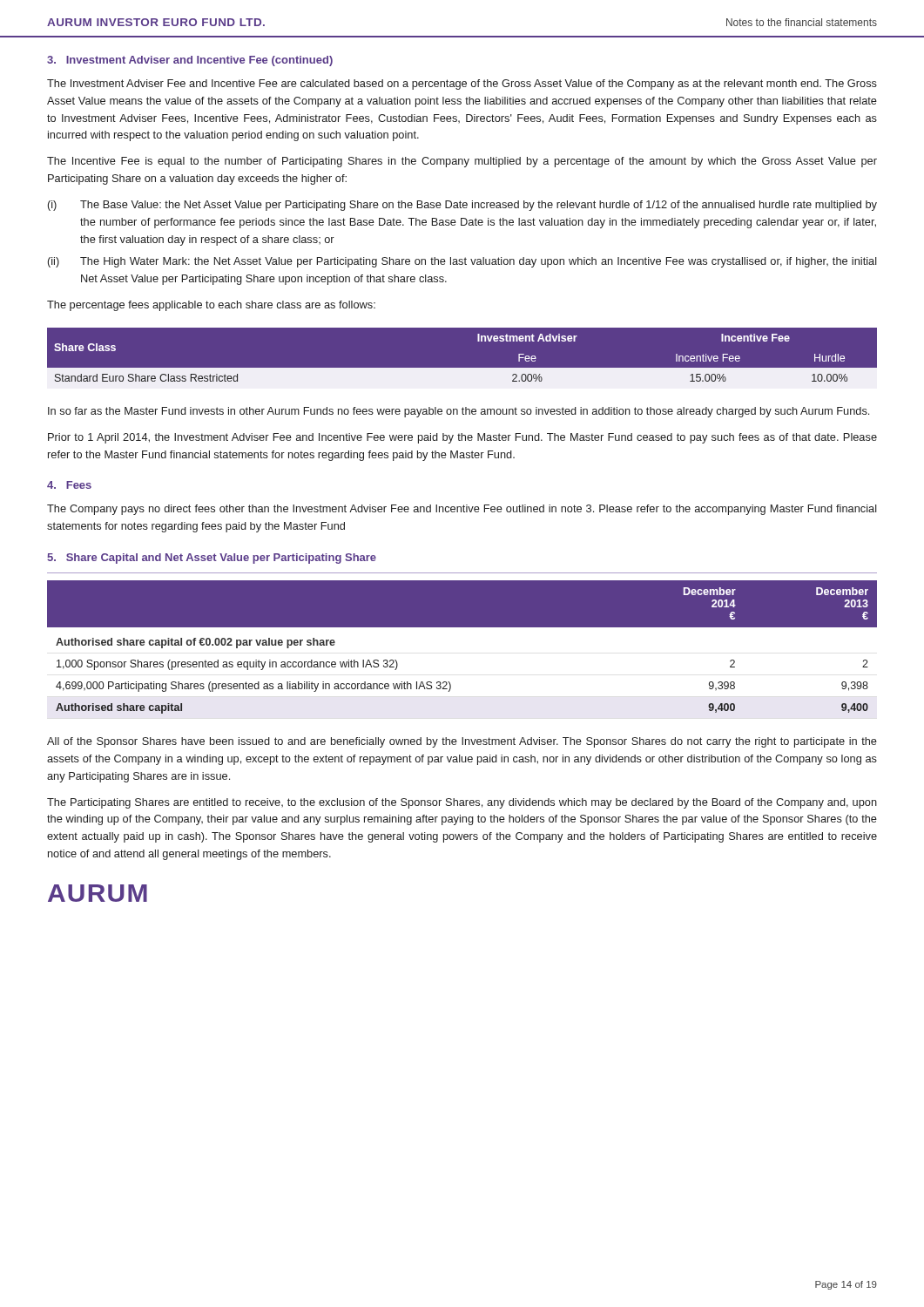Locate the table with the text "Standard Euro Share Class Restricted"
This screenshot has height=1307, width=924.
462,358
